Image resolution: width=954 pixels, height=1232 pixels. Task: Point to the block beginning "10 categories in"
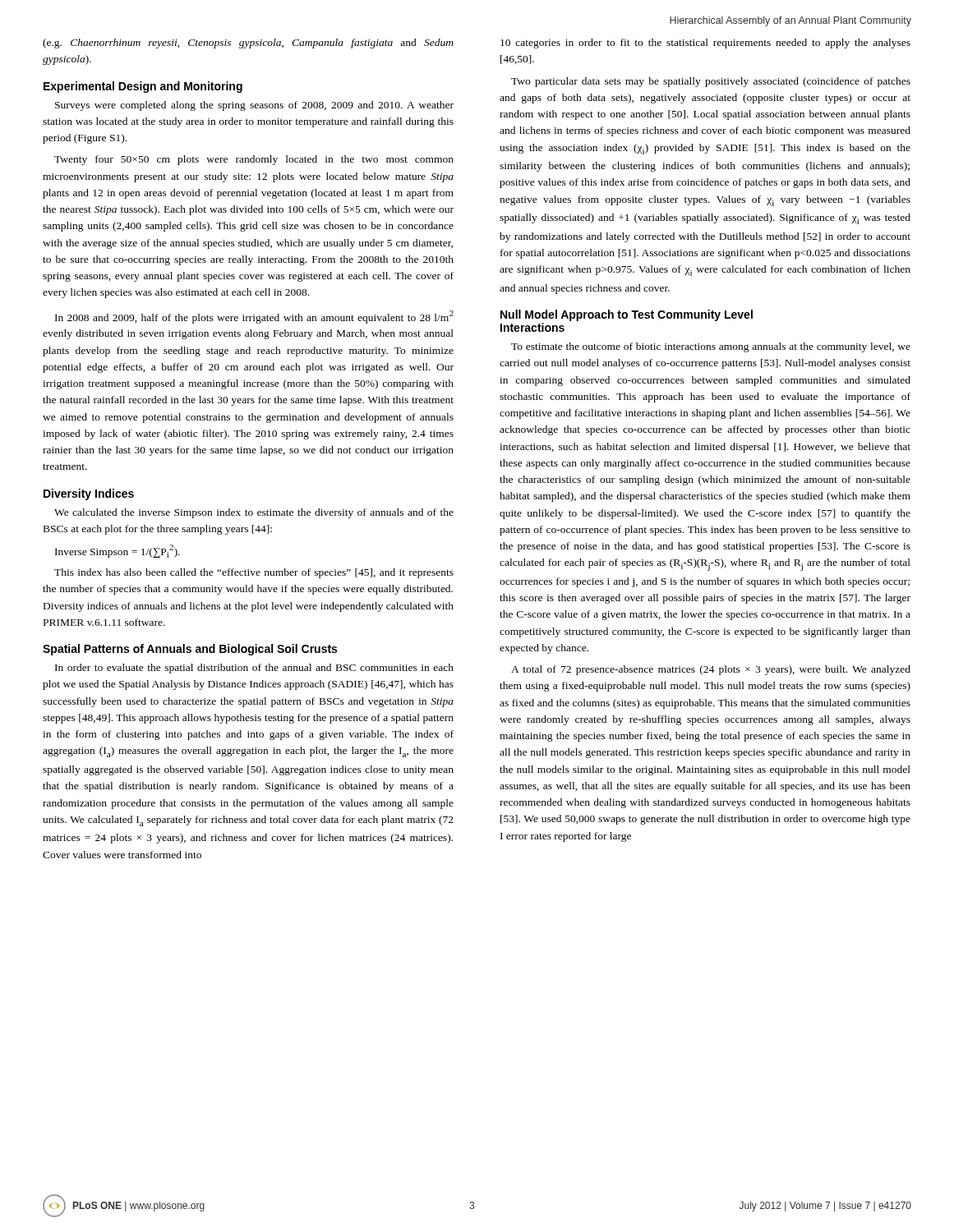[705, 166]
